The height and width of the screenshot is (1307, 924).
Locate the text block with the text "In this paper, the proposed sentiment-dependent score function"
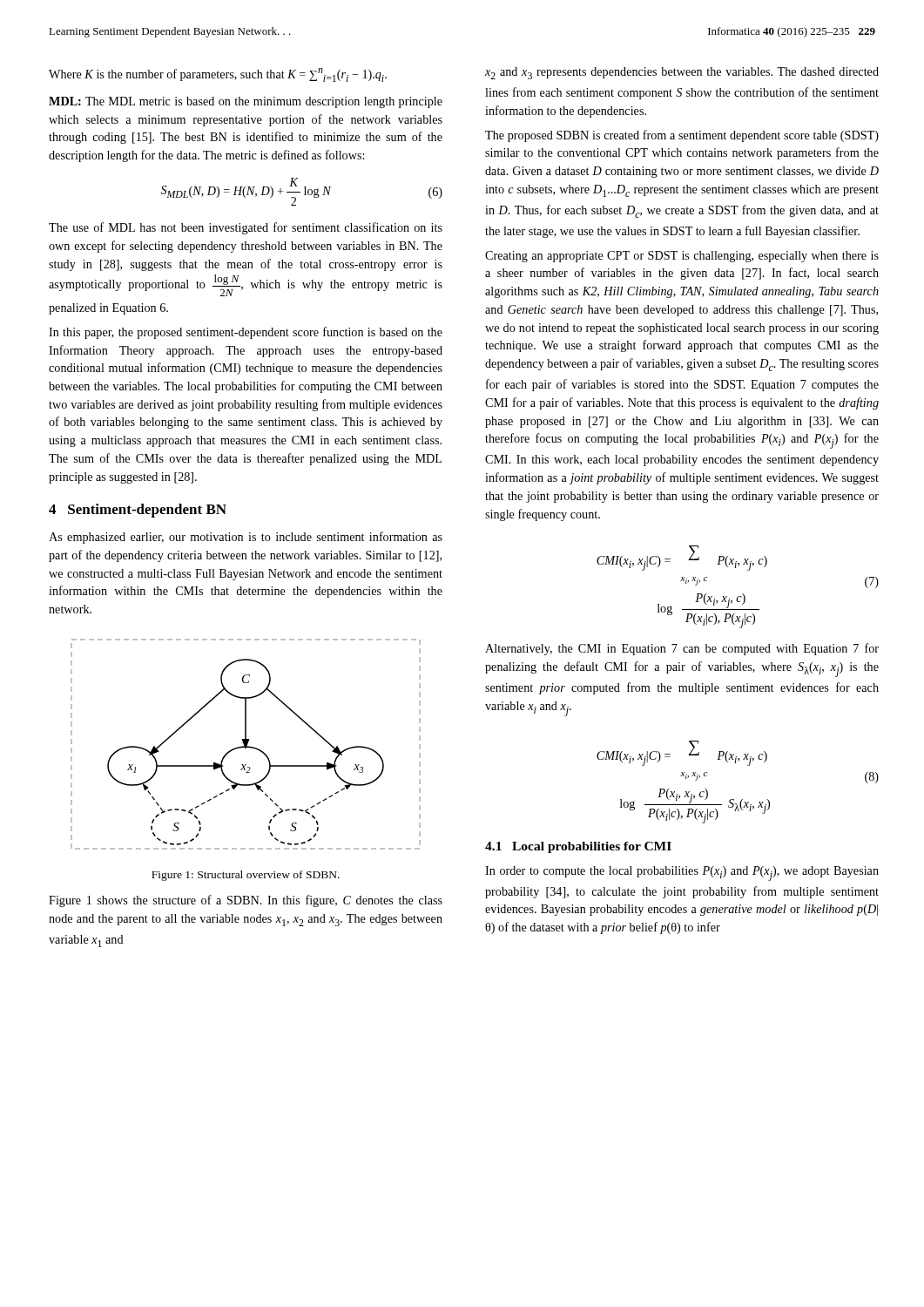[x=246, y=404]
